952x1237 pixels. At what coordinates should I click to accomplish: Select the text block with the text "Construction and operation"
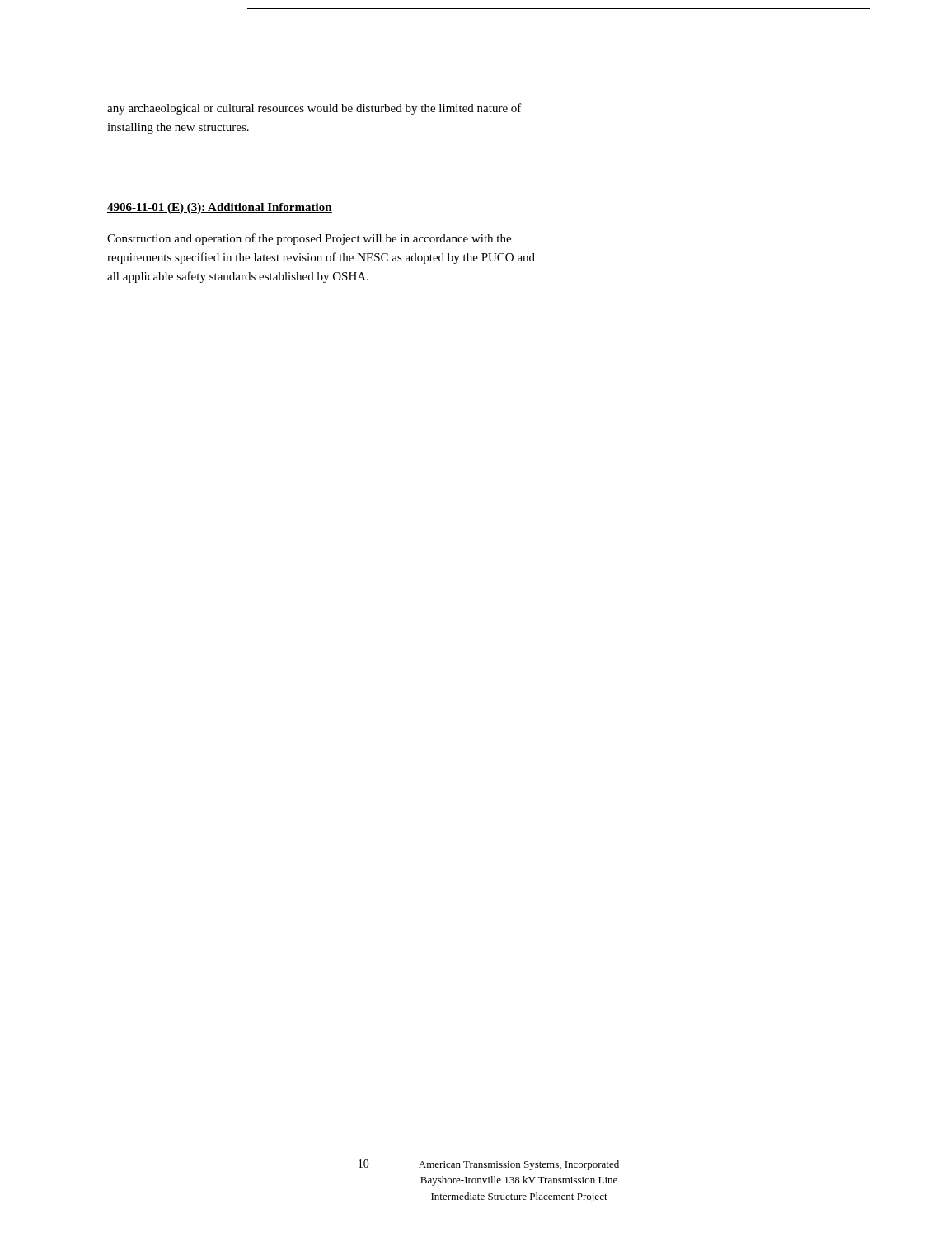[488, 258]
